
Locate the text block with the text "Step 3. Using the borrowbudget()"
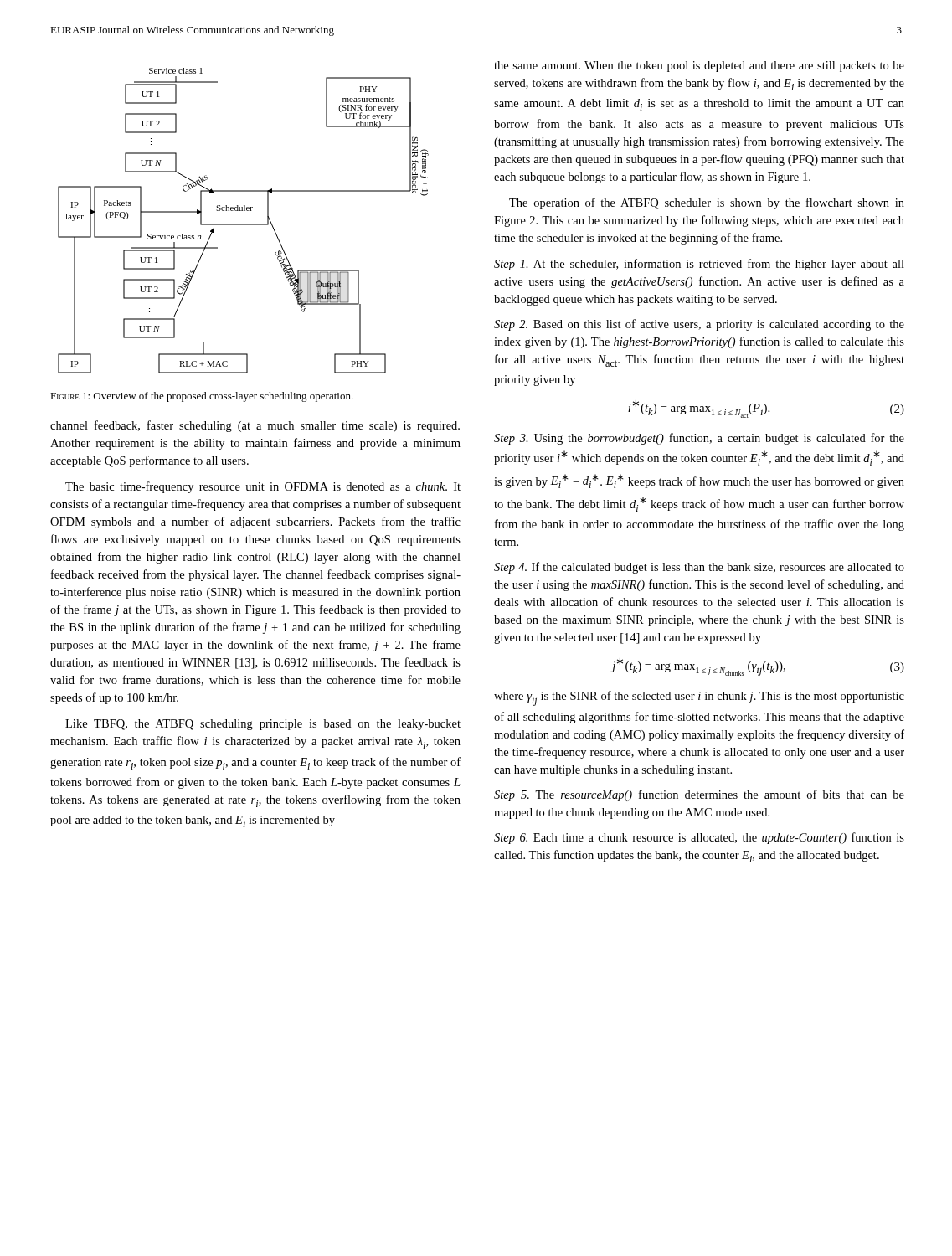[699, 490]
